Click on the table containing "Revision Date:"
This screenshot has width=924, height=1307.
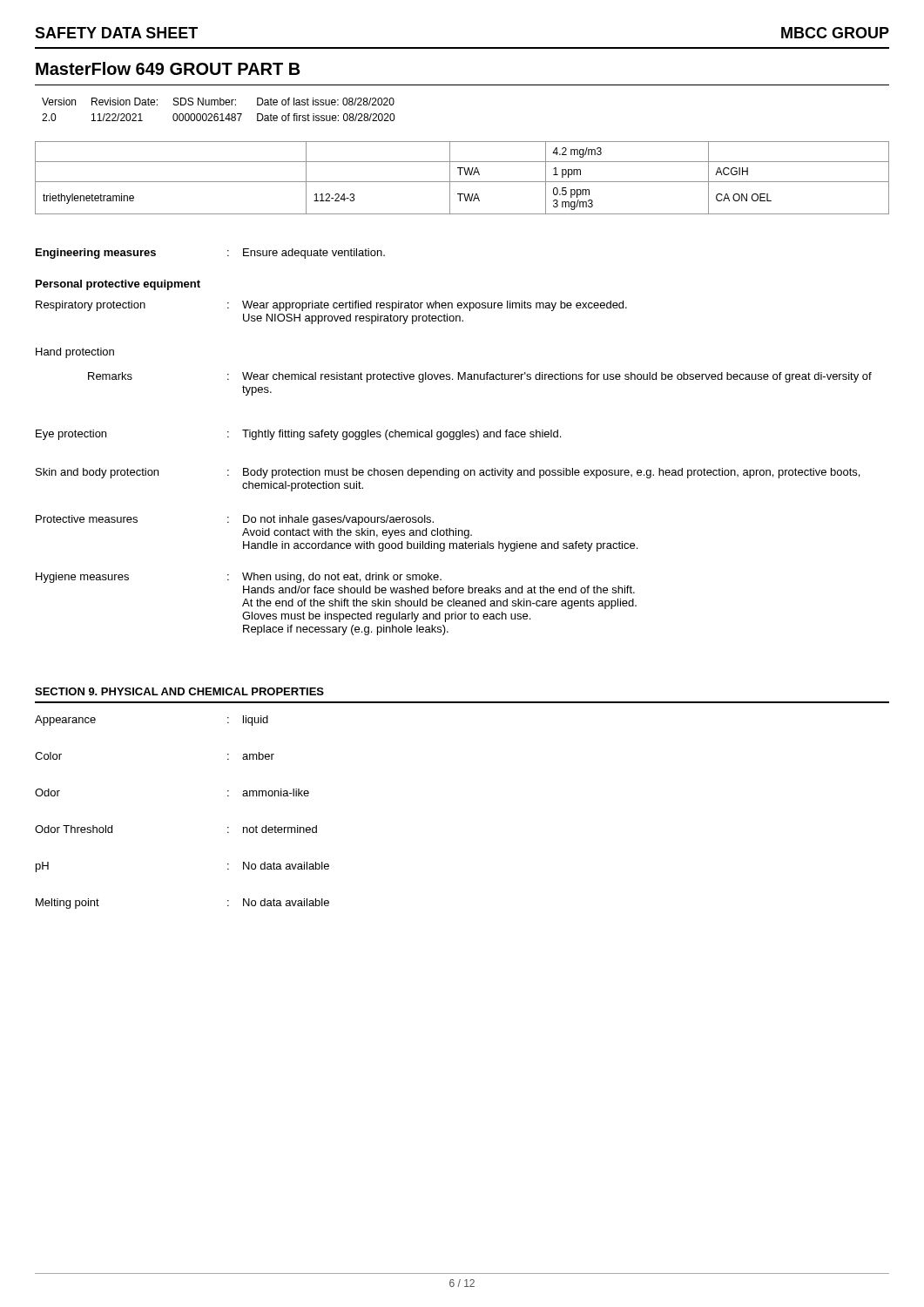(462, 110)
